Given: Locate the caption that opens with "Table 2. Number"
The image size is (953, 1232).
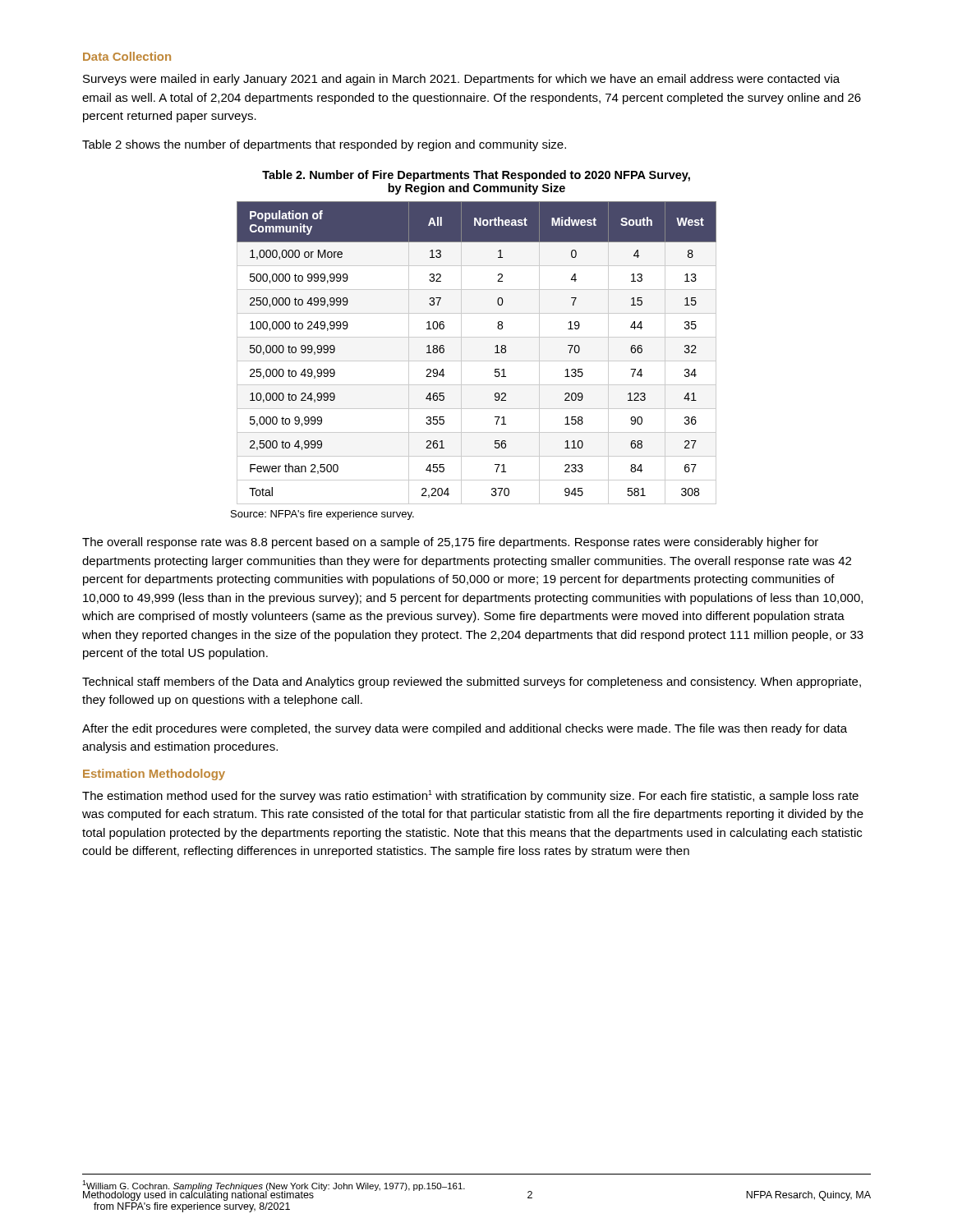Looking at the screenshot, I should click(x=476, y=182).
